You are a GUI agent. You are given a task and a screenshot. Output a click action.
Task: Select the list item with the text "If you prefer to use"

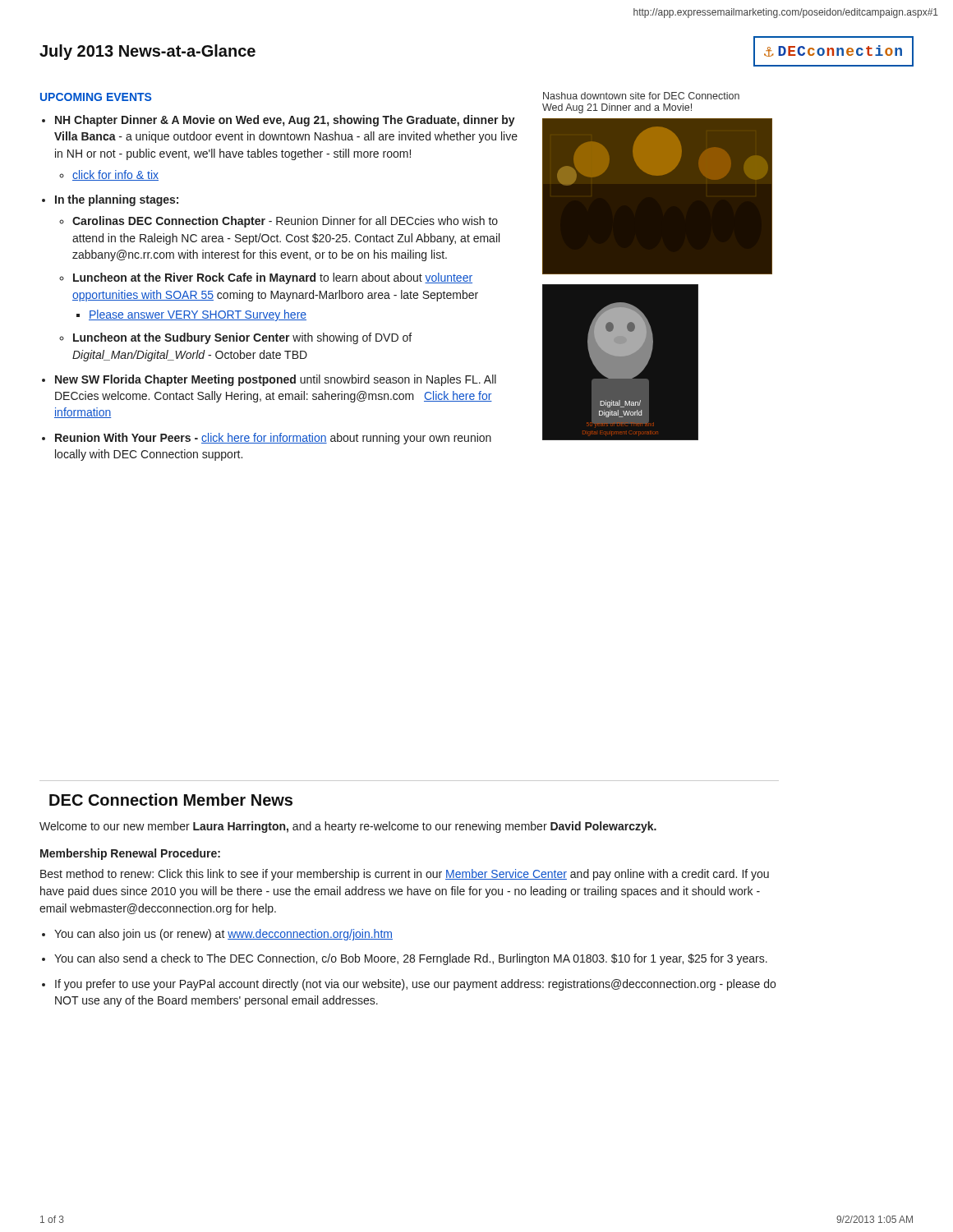tap(415, 992)
